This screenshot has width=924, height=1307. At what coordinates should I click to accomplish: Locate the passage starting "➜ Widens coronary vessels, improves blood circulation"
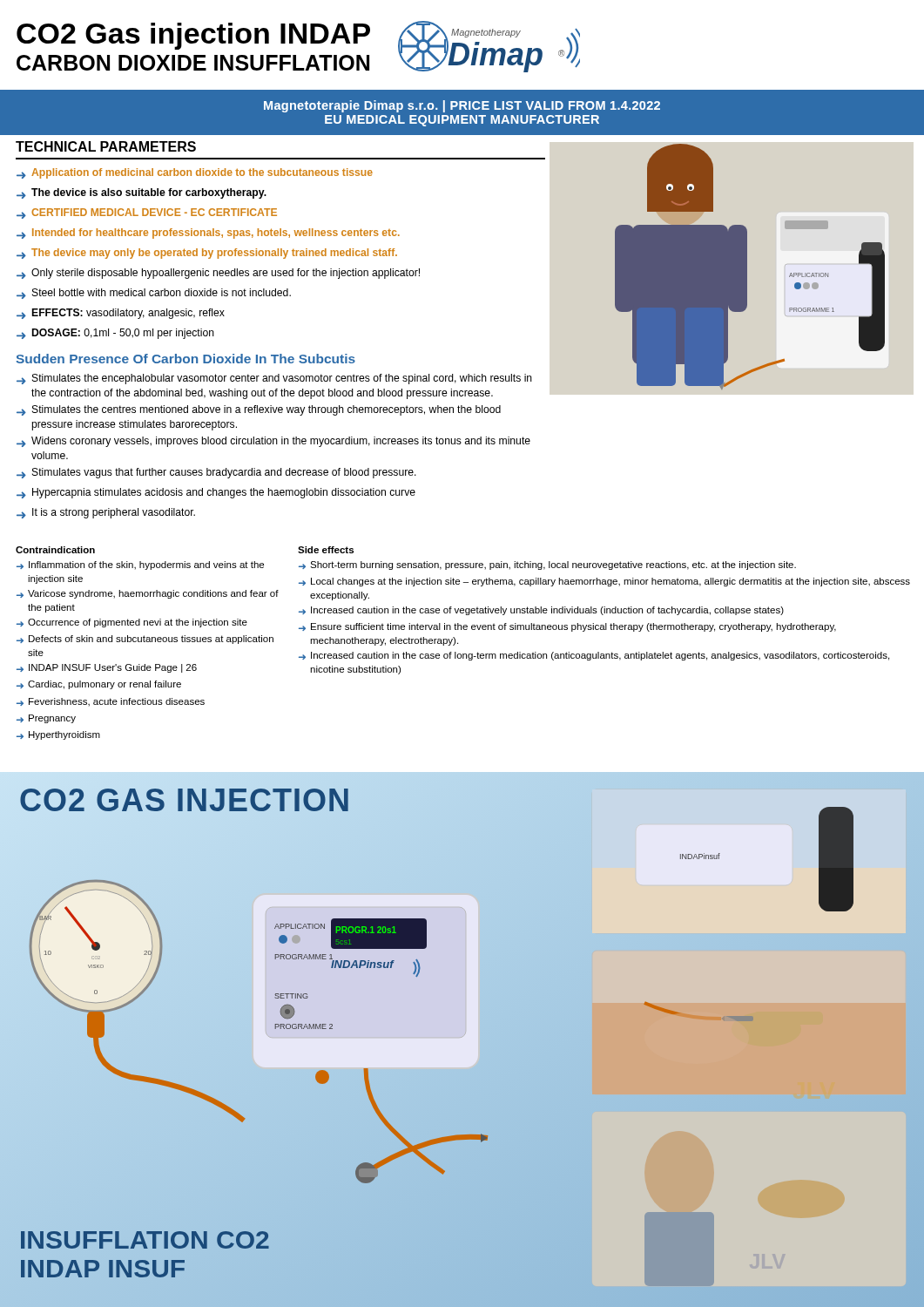280,449
